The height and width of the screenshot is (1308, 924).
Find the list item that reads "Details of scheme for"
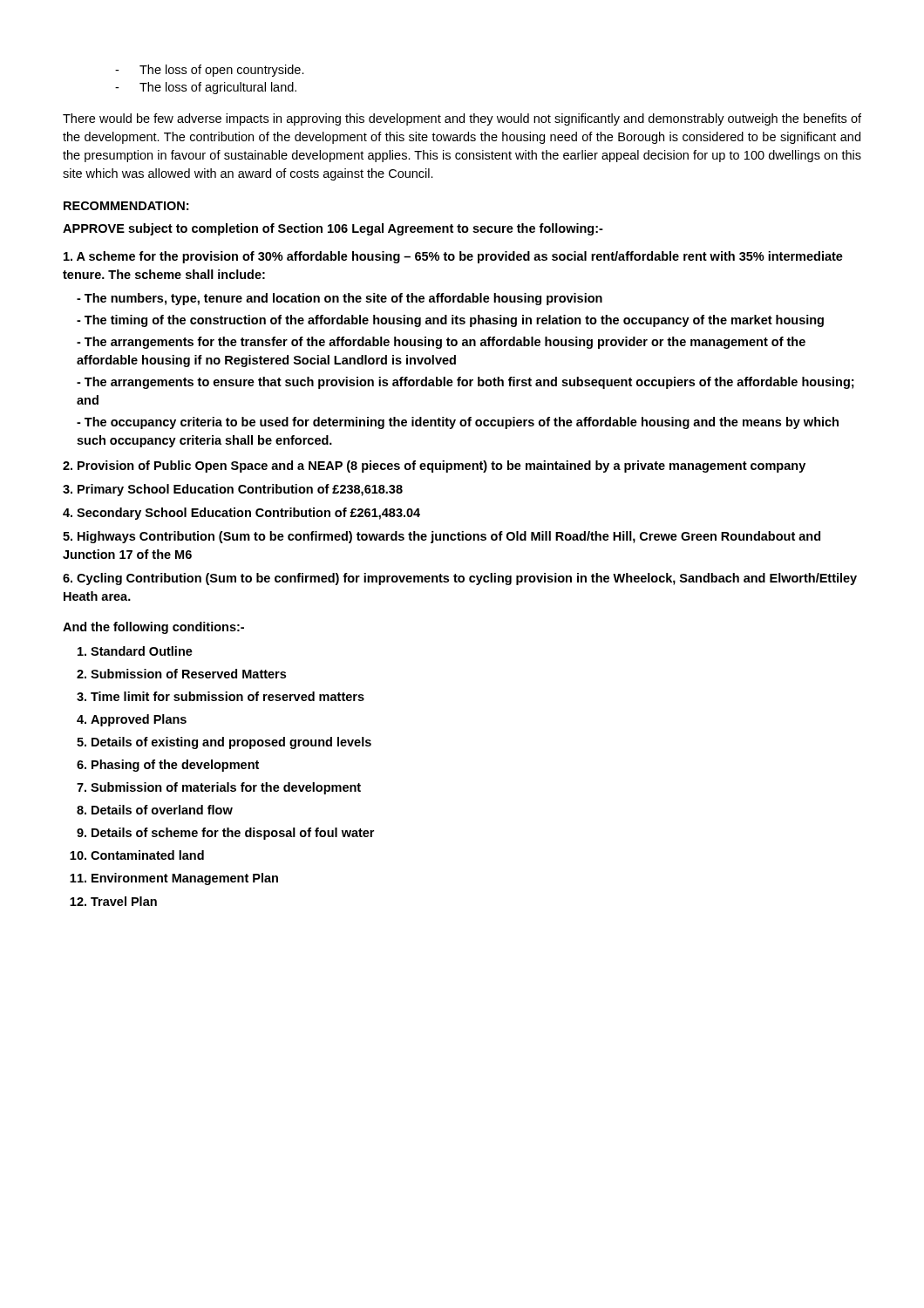[233, 833]
